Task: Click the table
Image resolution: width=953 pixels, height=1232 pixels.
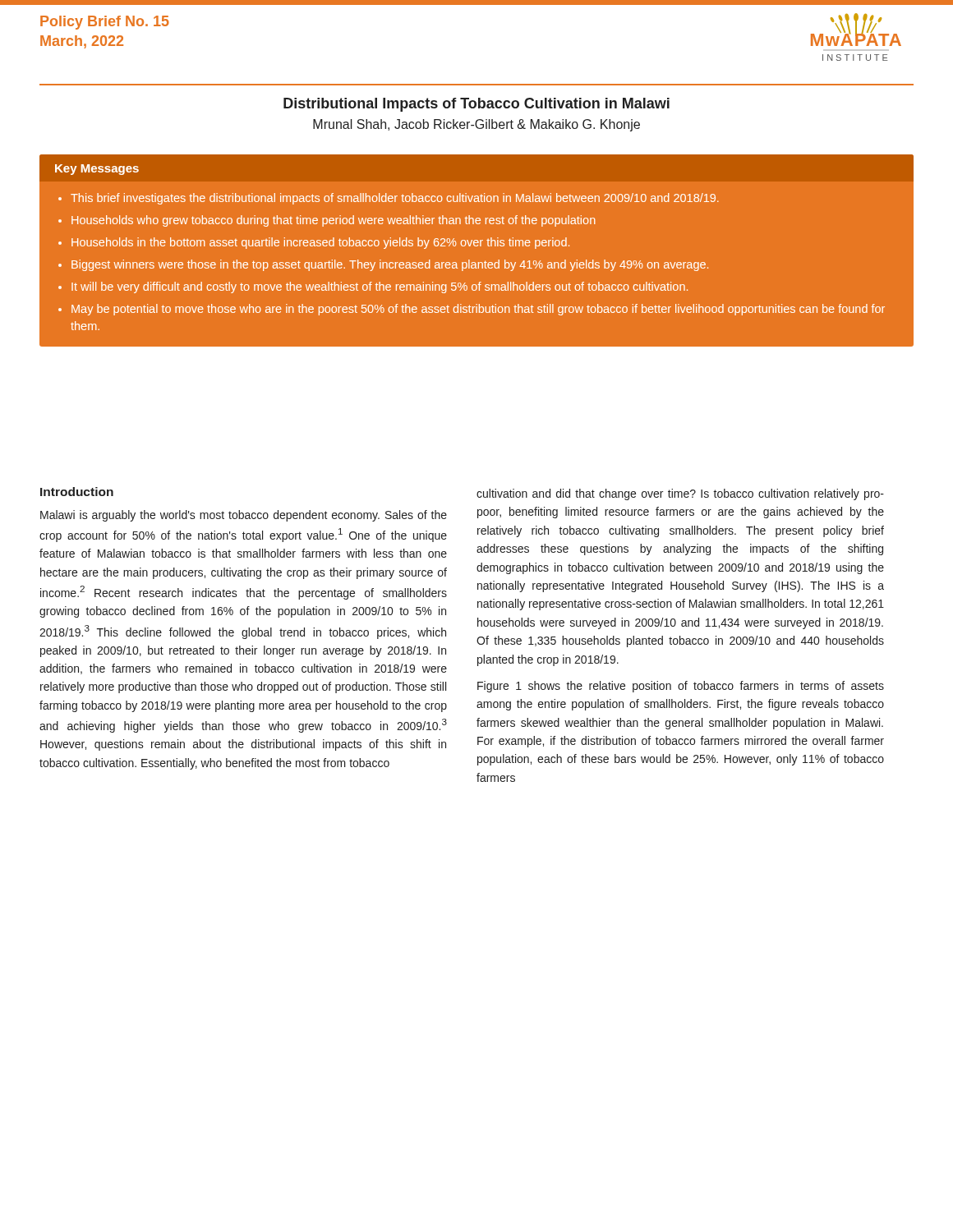Action: click(x=476, y=251)
